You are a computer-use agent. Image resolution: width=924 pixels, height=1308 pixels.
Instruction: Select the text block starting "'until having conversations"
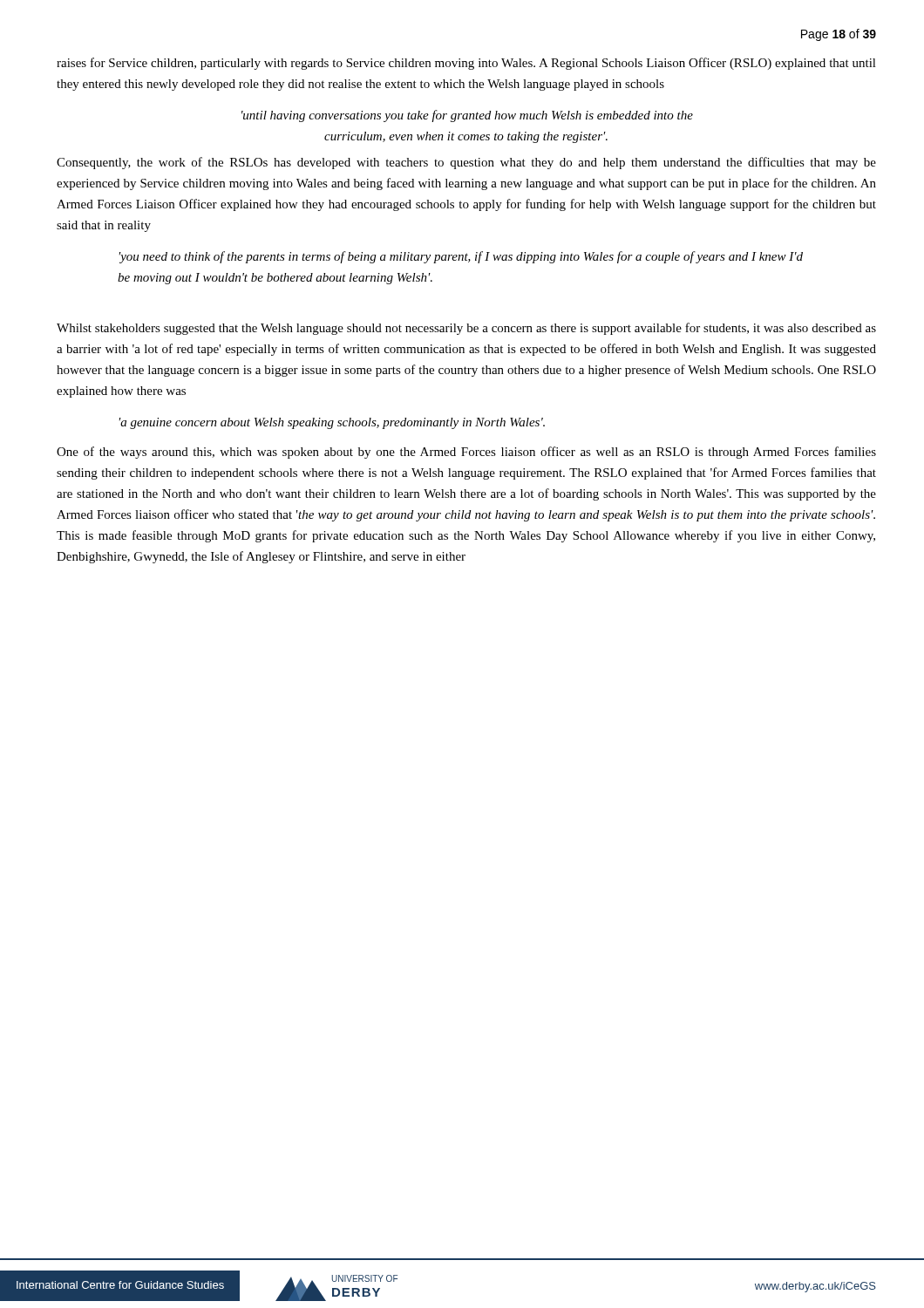466,126
